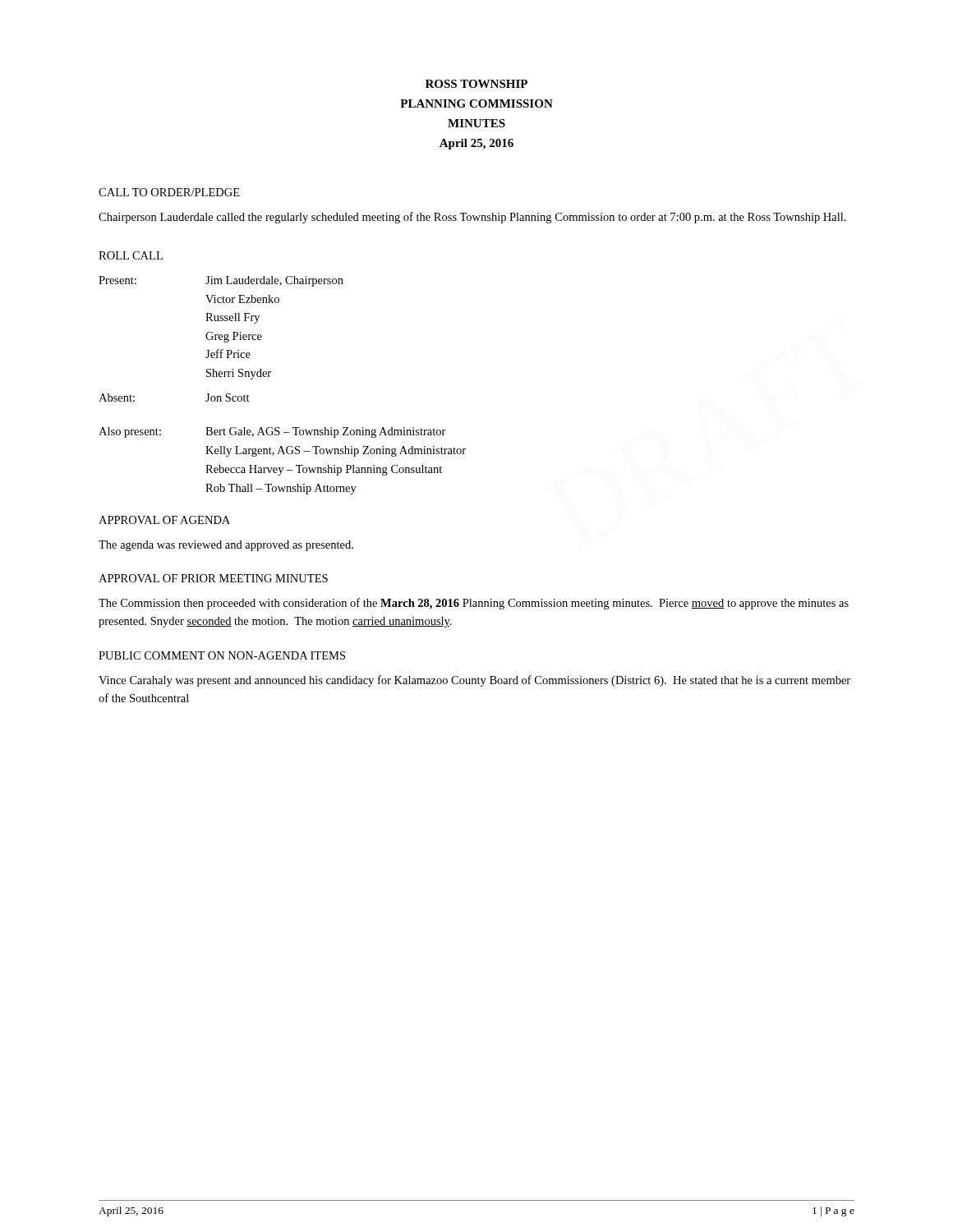Navigate to the block starting "ROLL CALL"

[131, 256]
